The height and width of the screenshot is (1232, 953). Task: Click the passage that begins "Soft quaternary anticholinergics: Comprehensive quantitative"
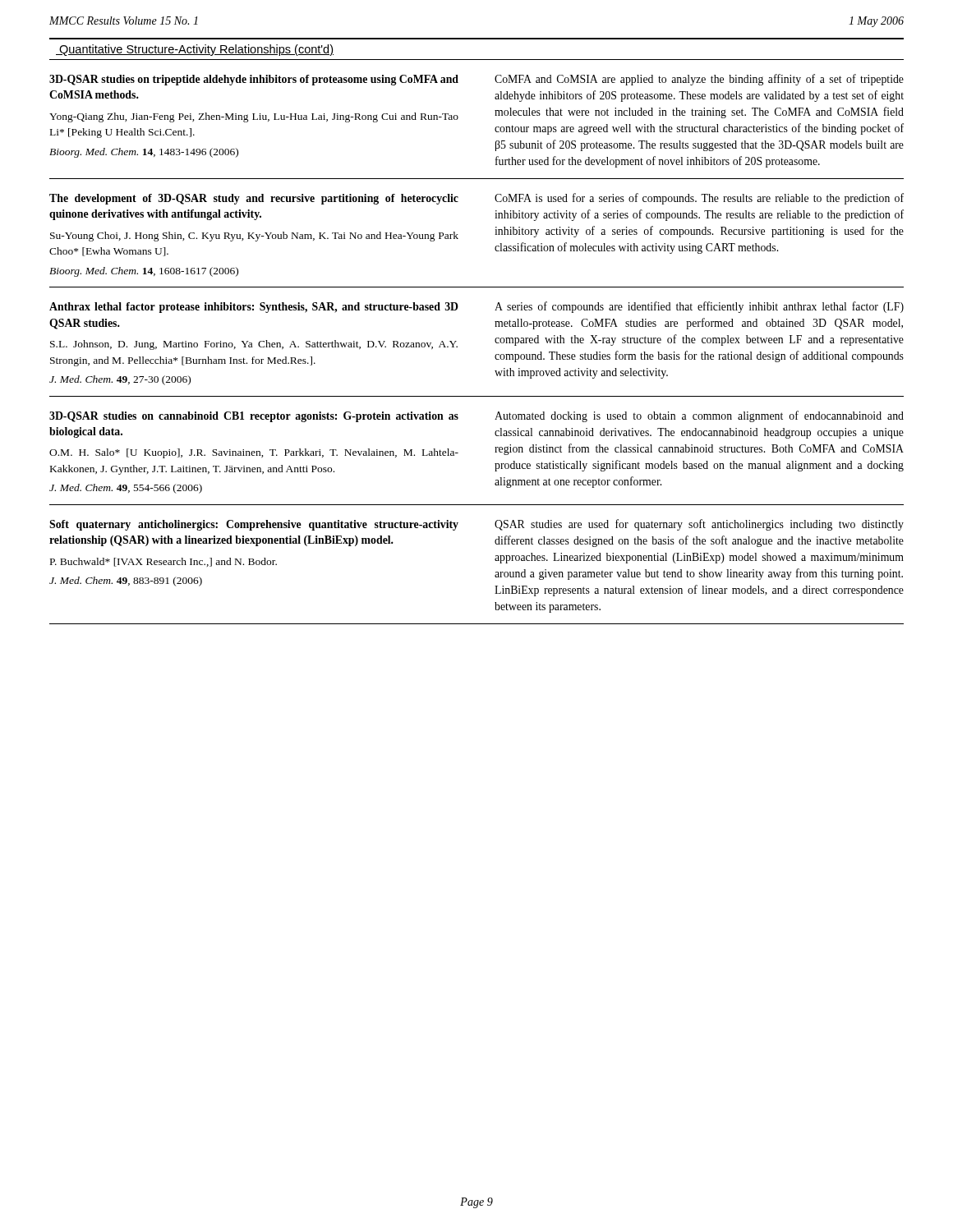click(x=258, y=524)
